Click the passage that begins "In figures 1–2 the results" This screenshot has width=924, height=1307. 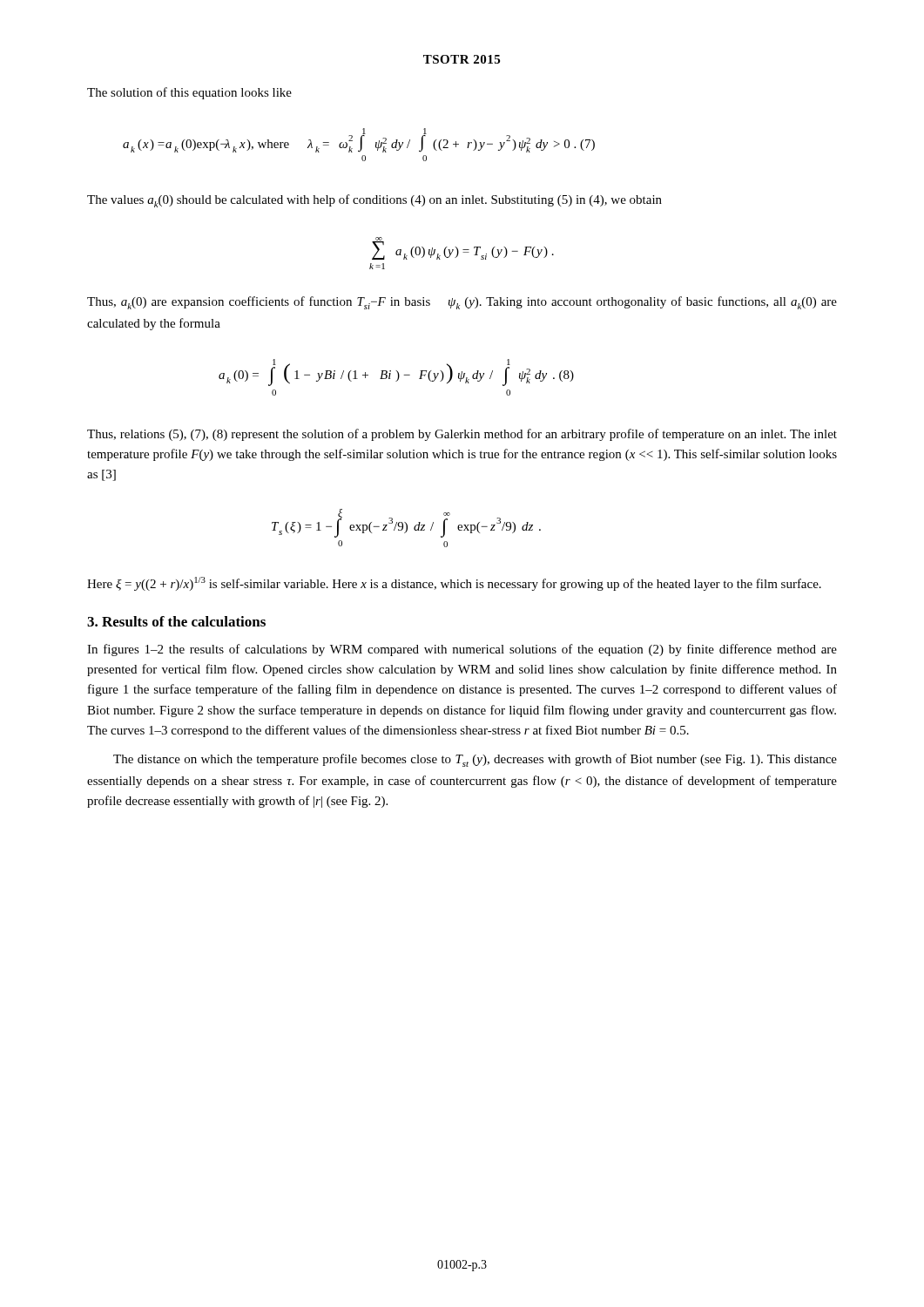coord(462,690)
